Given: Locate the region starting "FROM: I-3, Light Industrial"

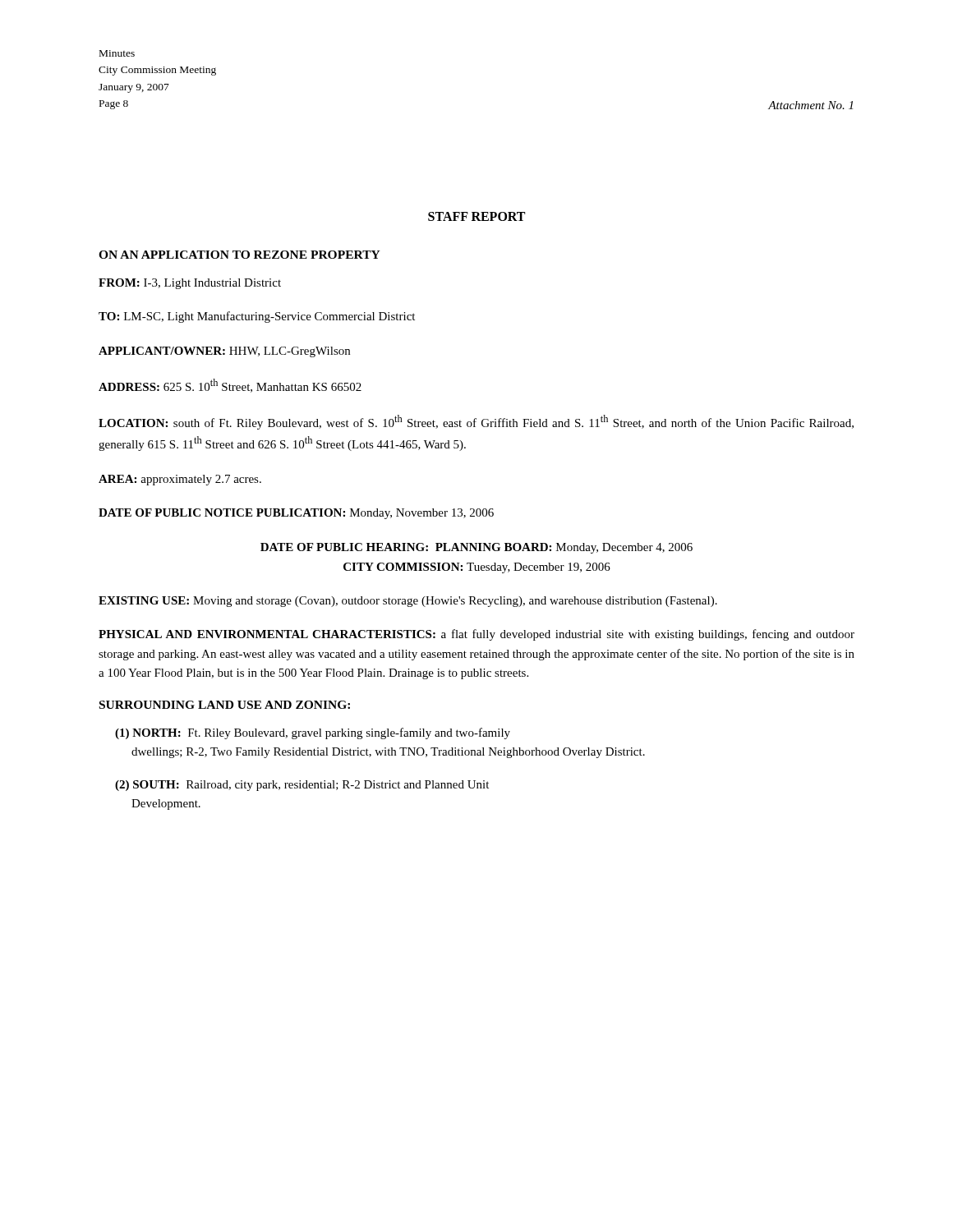Looking at the screenshot, I should click(x=190, y=283).
